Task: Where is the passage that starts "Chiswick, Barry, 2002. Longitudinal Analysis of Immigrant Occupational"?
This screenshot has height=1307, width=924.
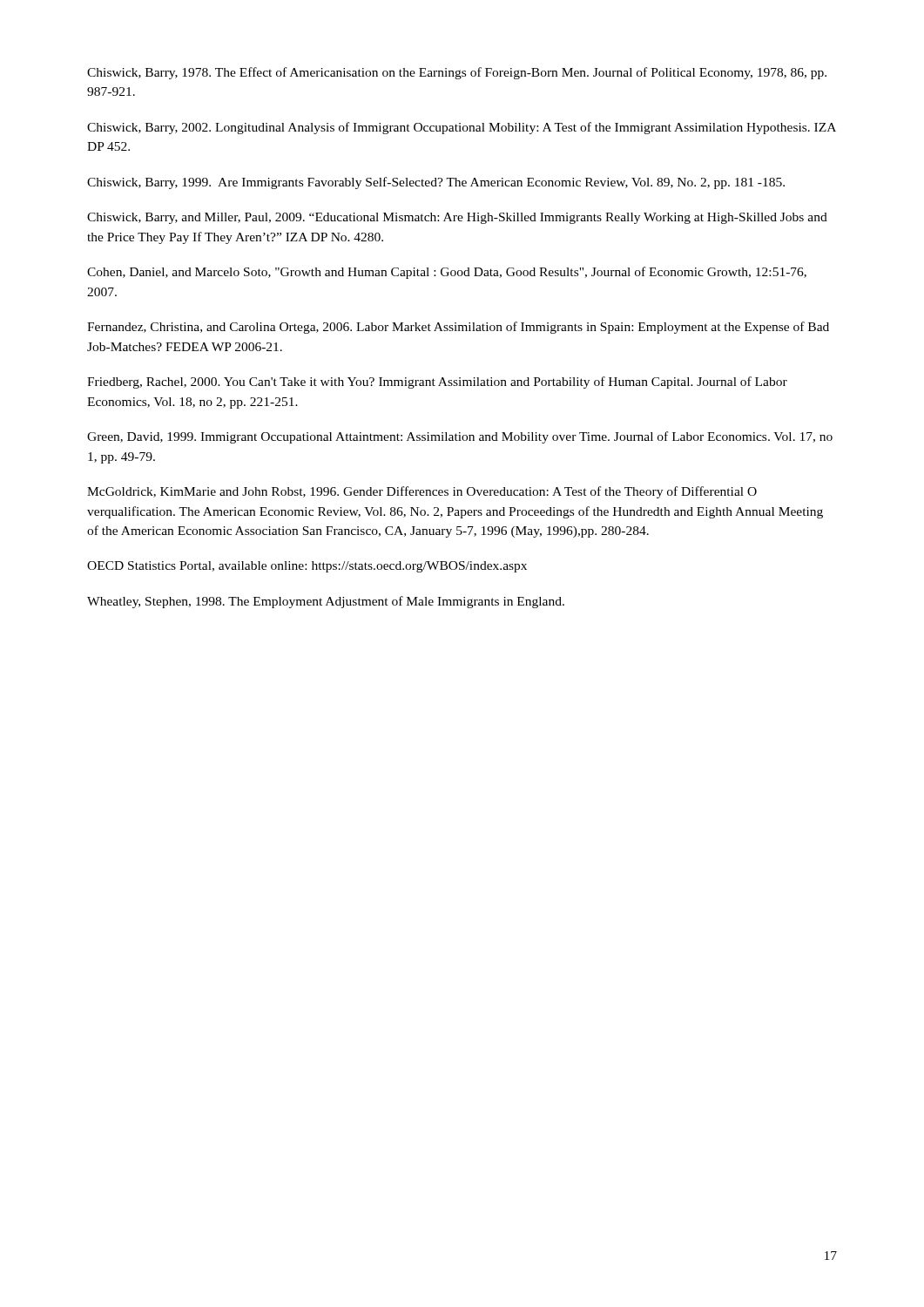Action: [x=461, y=137]
